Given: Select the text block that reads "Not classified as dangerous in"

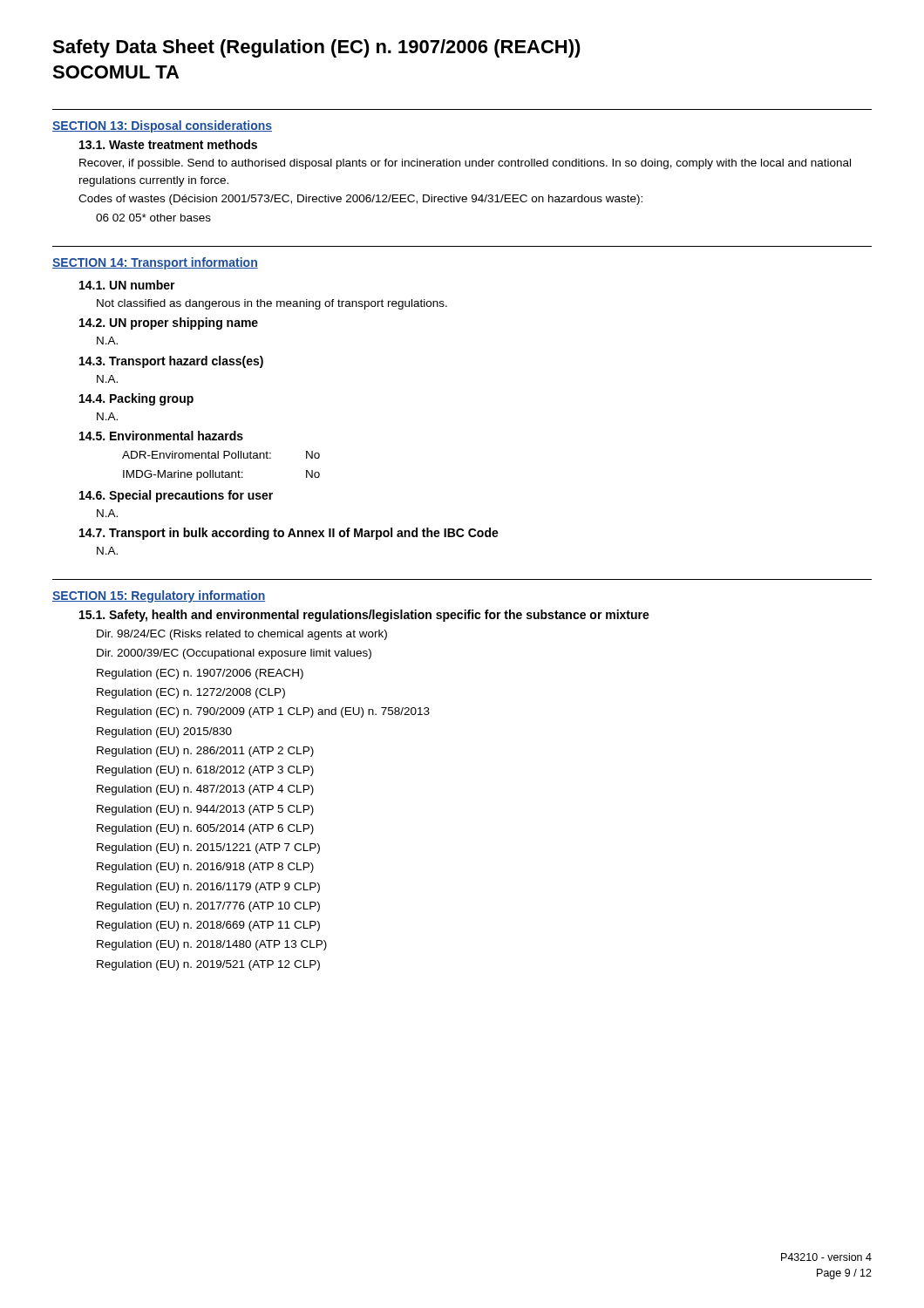Looking at the screenshot, I should pyautogui.click(x=272, y=303).
